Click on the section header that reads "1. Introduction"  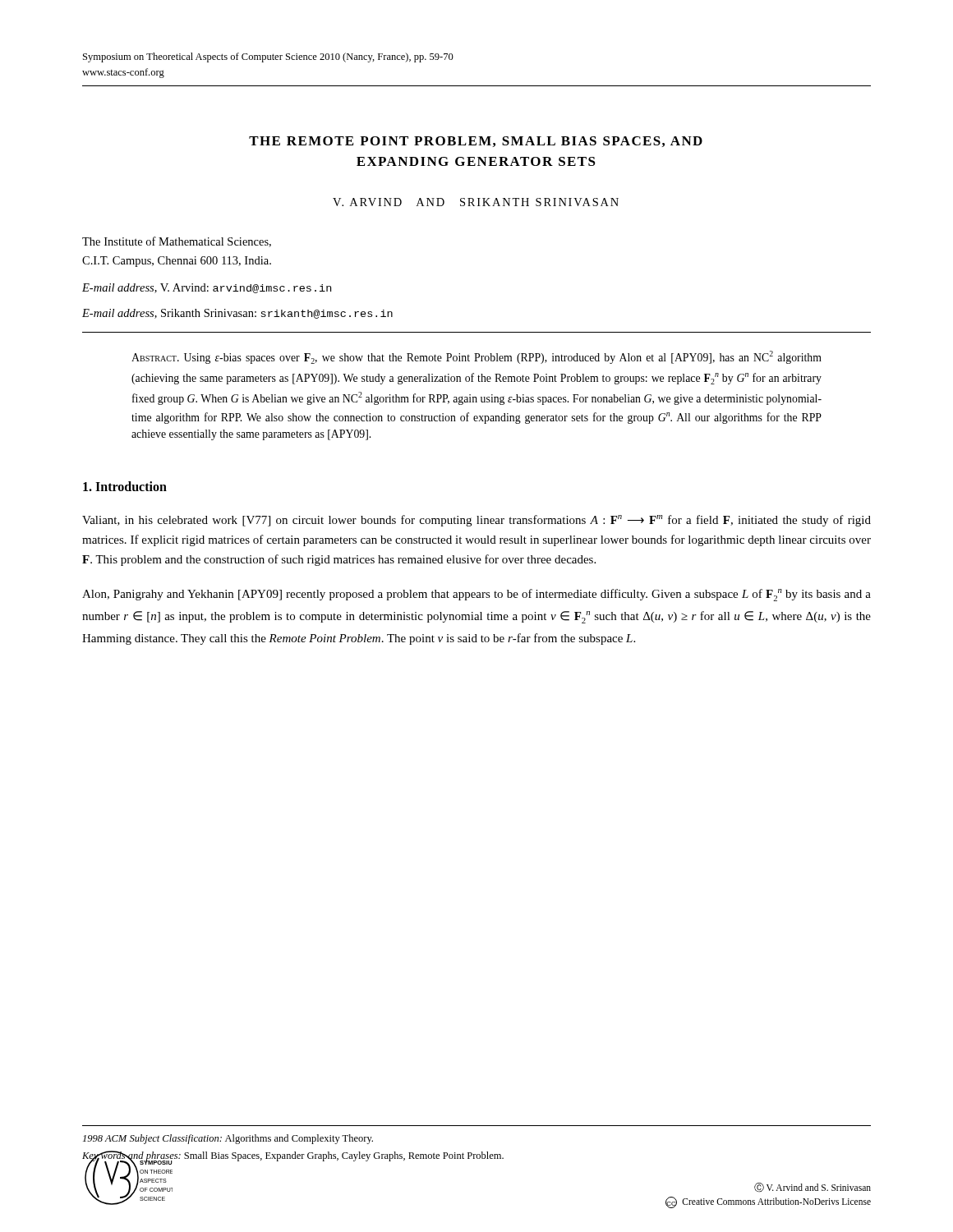(124, 487)
